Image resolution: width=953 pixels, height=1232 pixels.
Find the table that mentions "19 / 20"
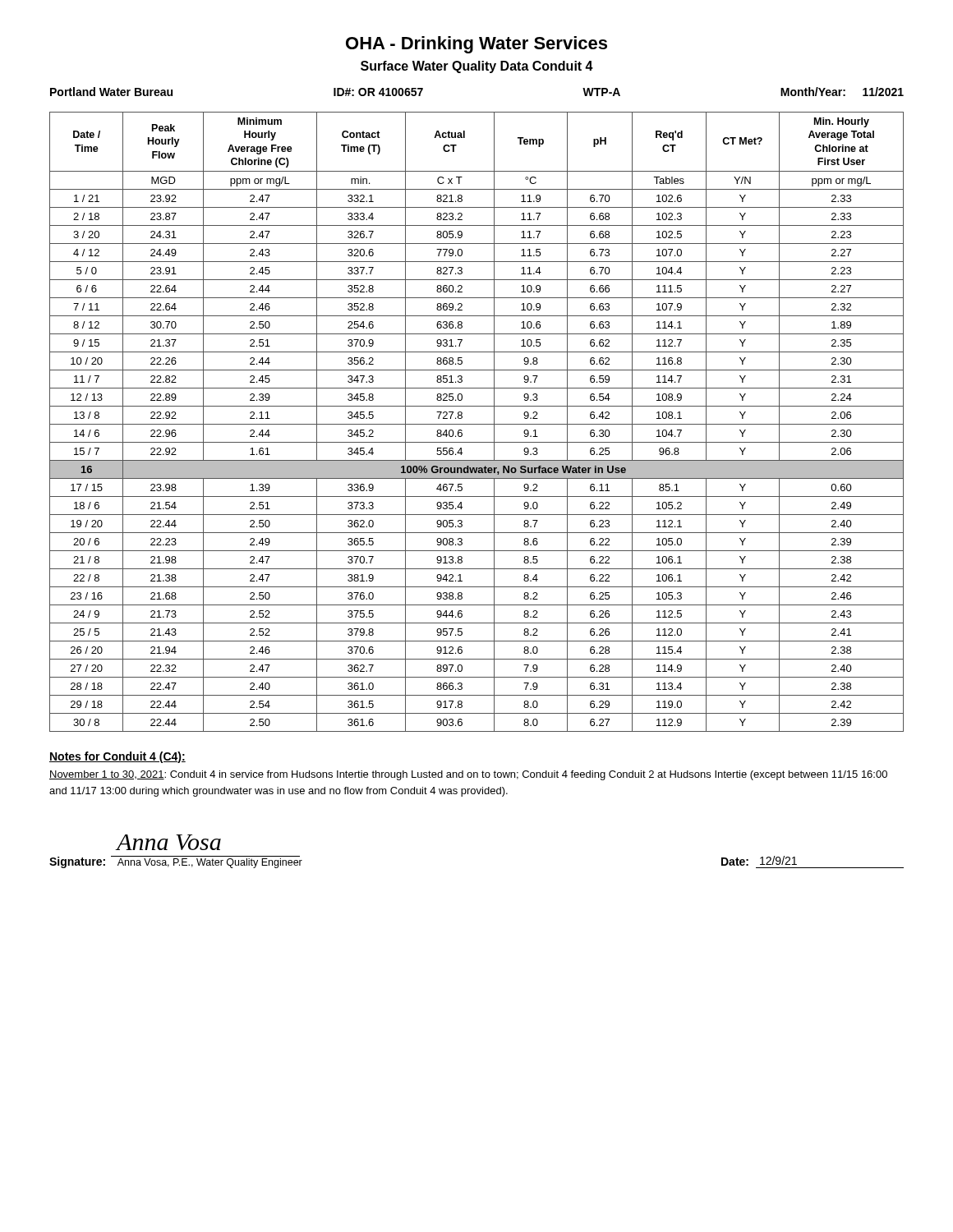pos(476,422)
